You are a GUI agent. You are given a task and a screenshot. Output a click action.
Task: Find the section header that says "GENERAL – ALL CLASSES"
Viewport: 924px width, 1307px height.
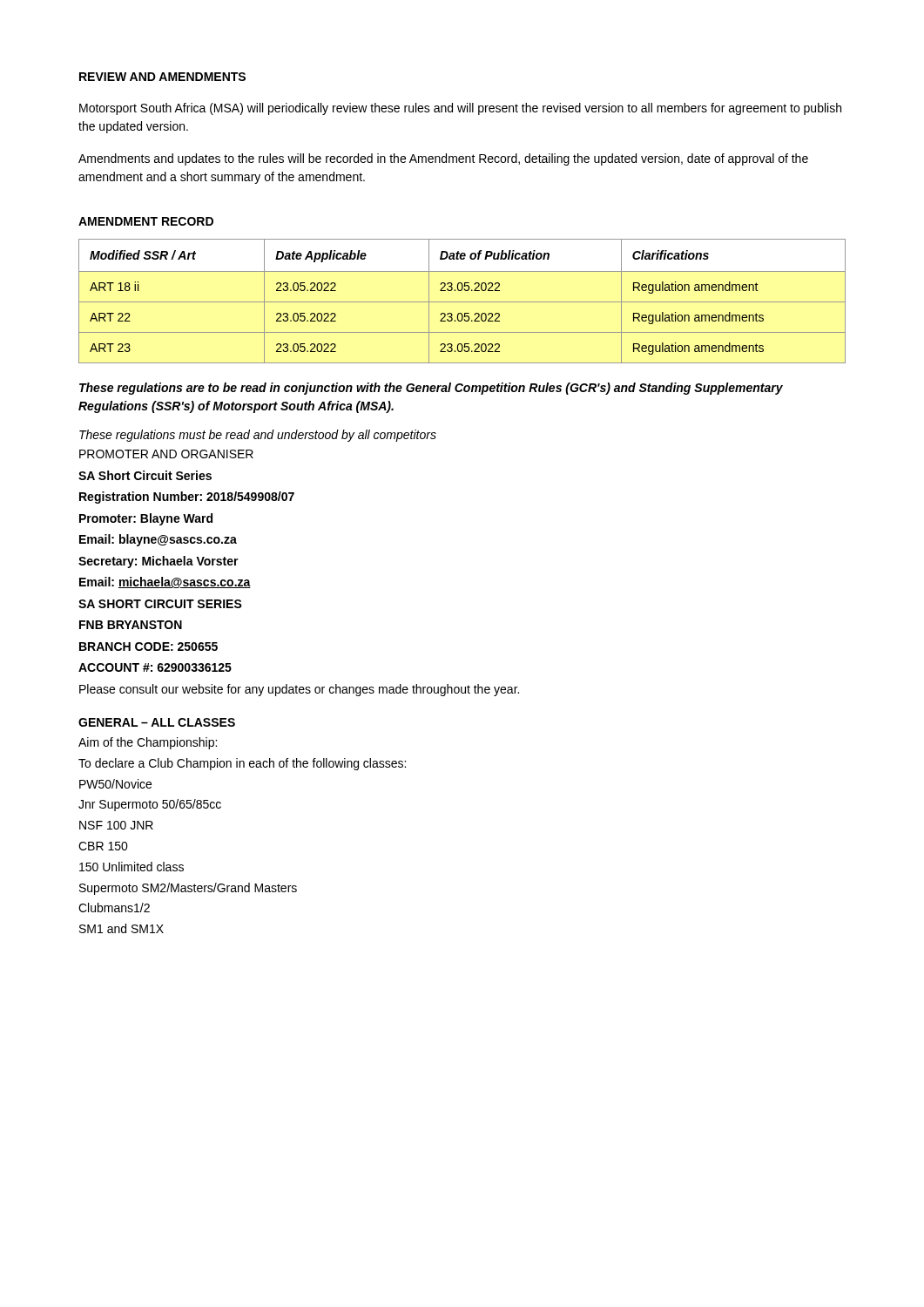tap(157, 722)
